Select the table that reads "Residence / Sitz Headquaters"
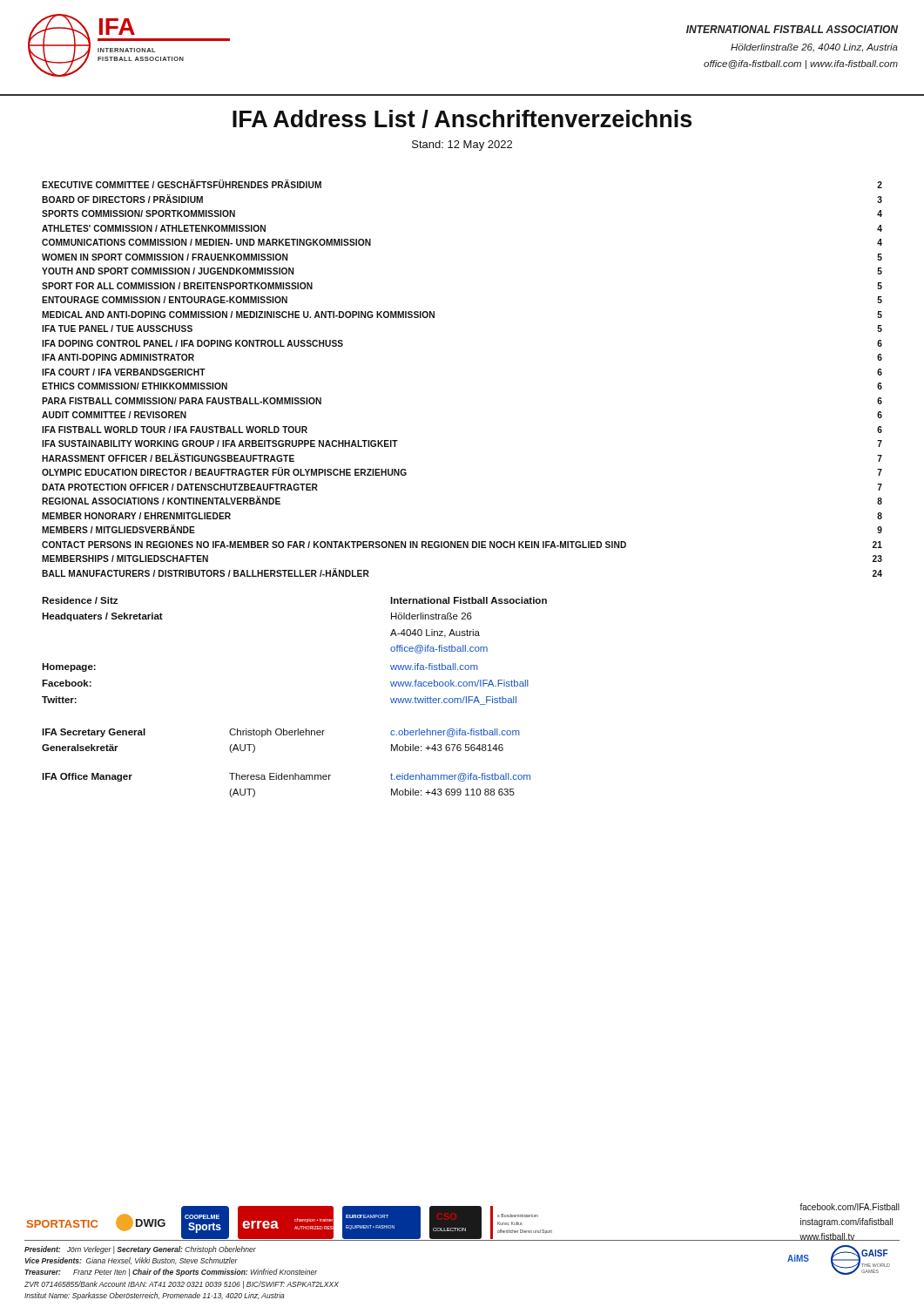 (462, 697)
